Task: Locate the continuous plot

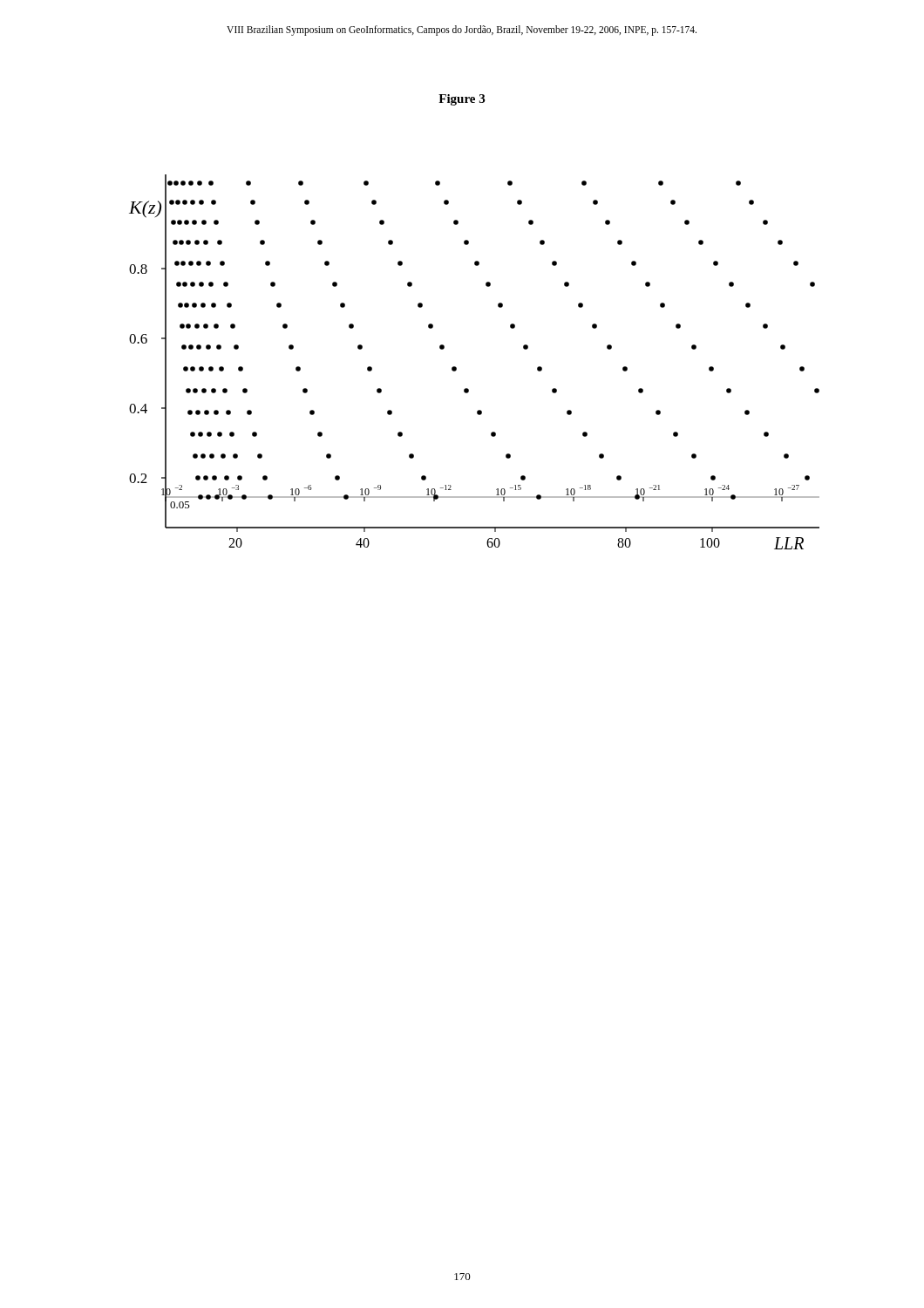Action: (449, 392)
